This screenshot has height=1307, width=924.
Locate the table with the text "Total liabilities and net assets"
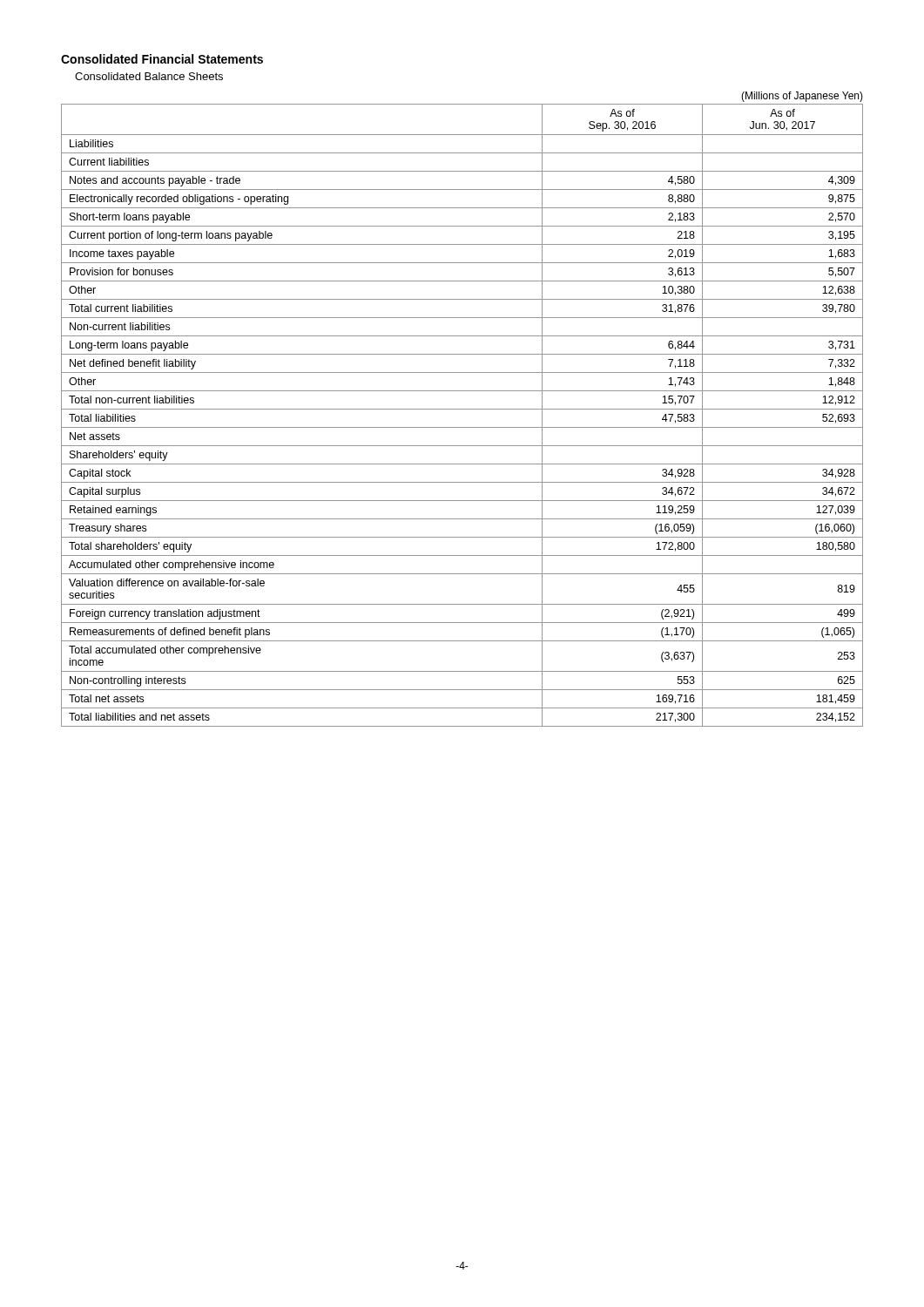(462, 415)
